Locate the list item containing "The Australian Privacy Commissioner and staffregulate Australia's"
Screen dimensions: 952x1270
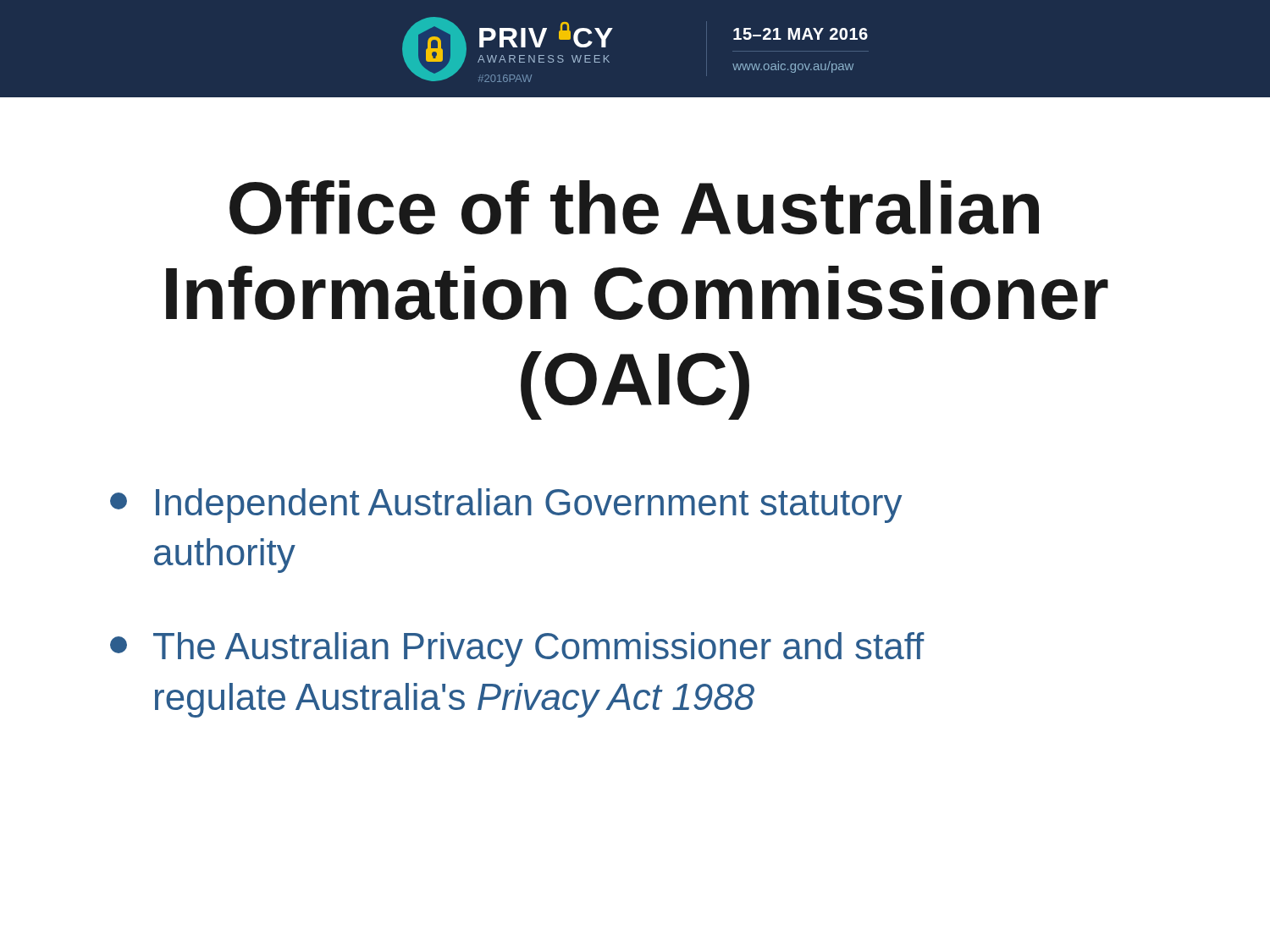[x=517, y=672]
